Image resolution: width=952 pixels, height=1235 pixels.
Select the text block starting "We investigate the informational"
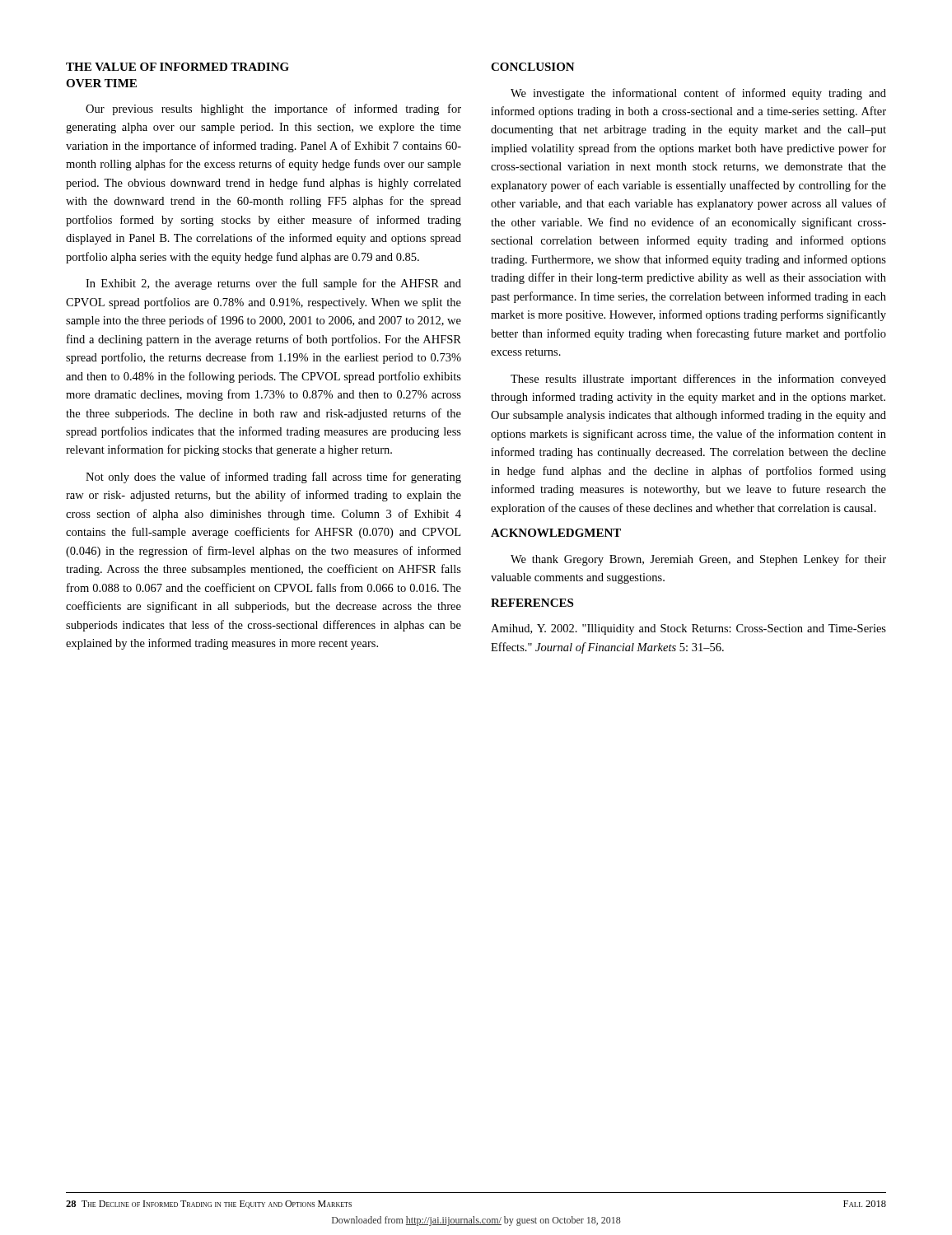688,222
